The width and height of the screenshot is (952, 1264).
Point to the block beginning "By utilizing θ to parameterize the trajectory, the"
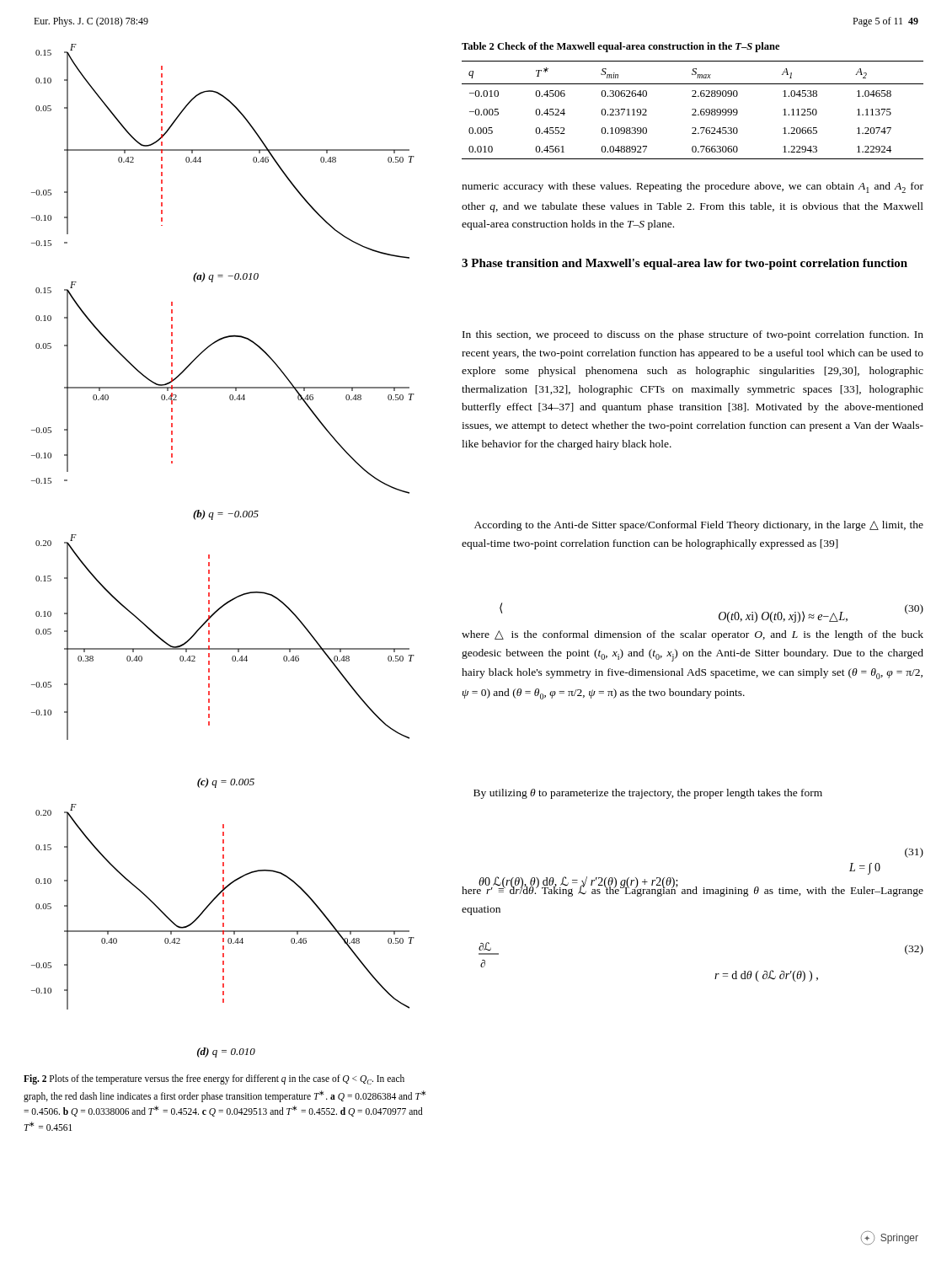642,793
